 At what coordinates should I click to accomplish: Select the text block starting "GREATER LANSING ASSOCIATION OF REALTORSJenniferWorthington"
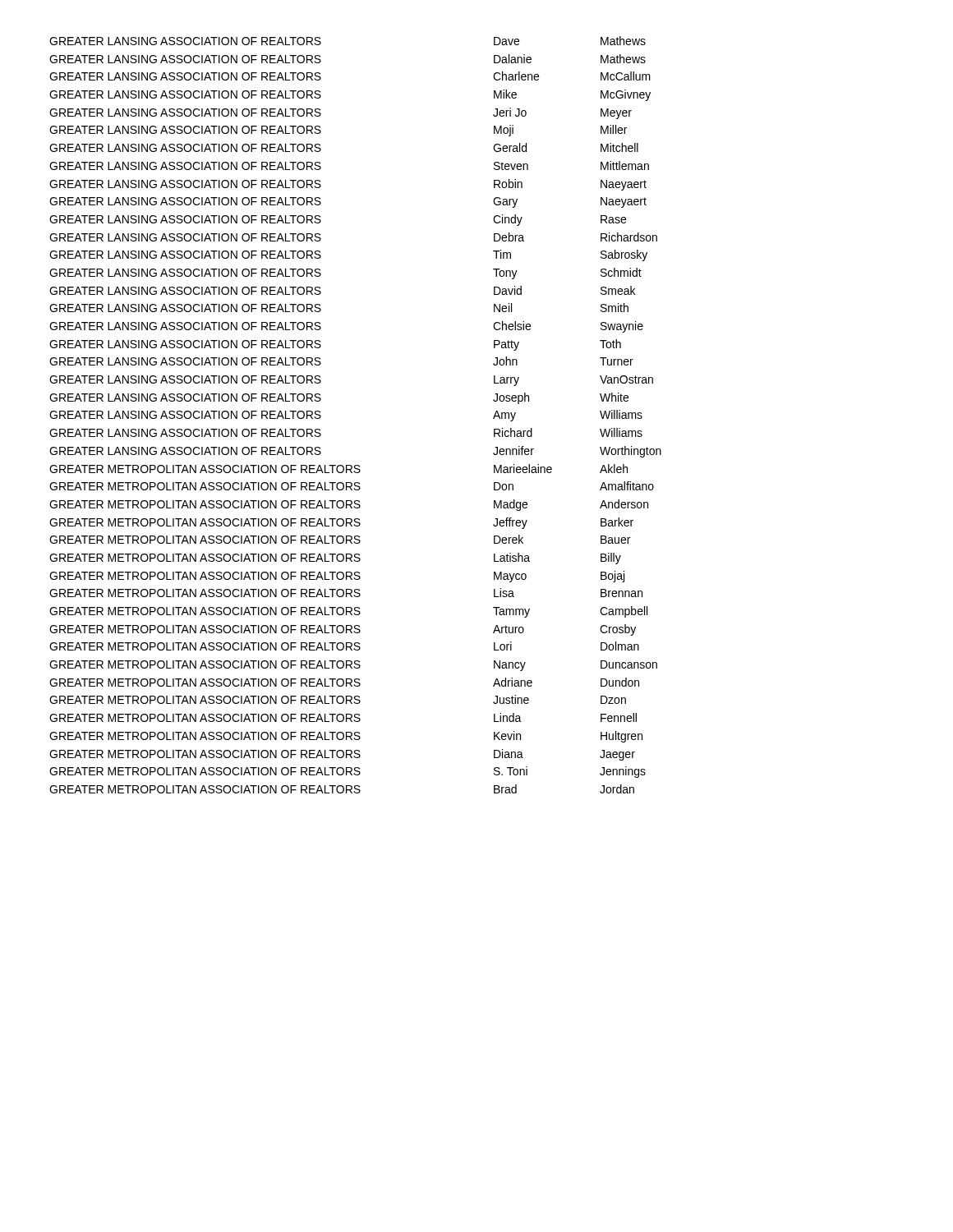tap(184, 451)
